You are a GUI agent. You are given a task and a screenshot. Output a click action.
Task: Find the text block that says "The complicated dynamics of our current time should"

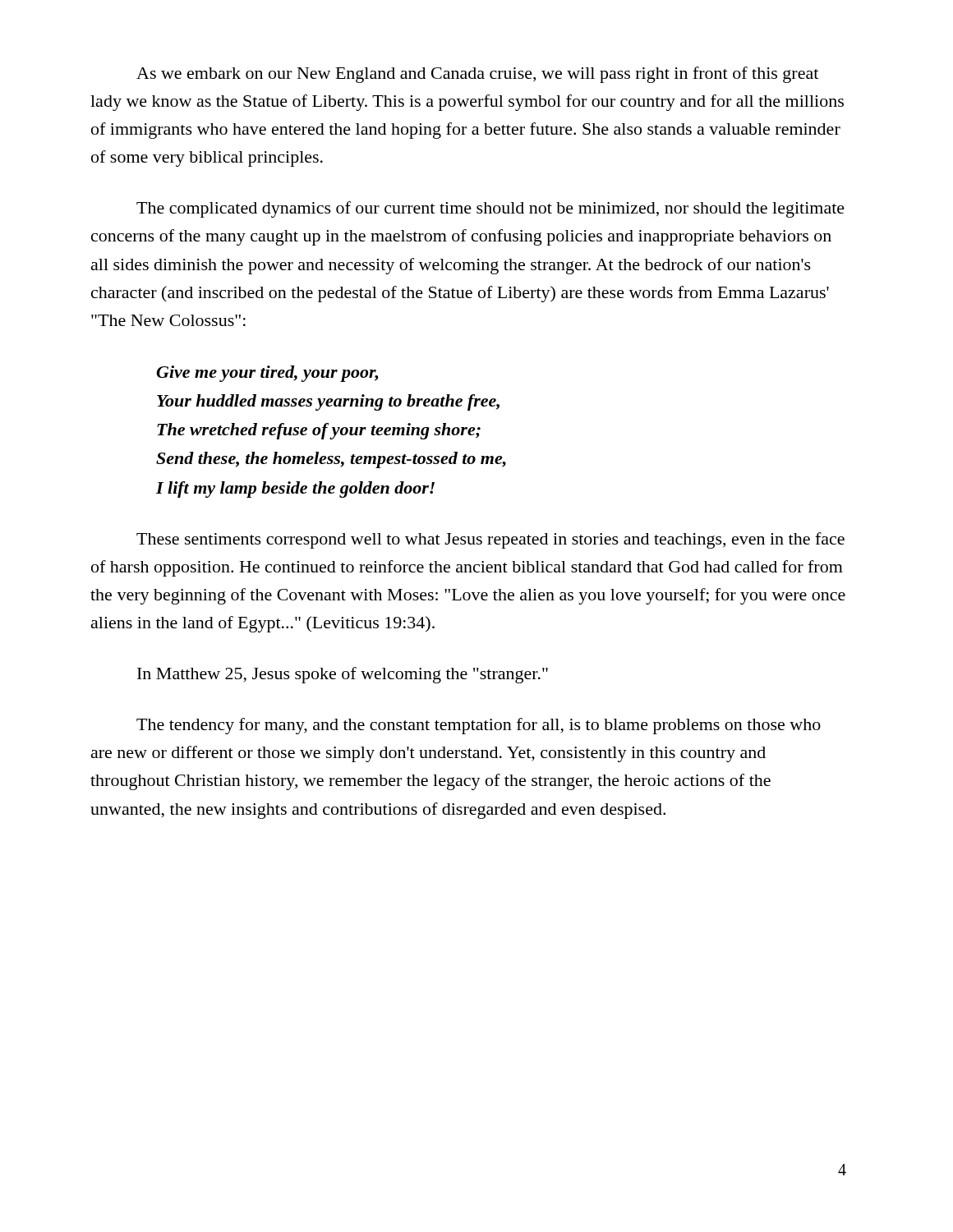coord(467,264)
